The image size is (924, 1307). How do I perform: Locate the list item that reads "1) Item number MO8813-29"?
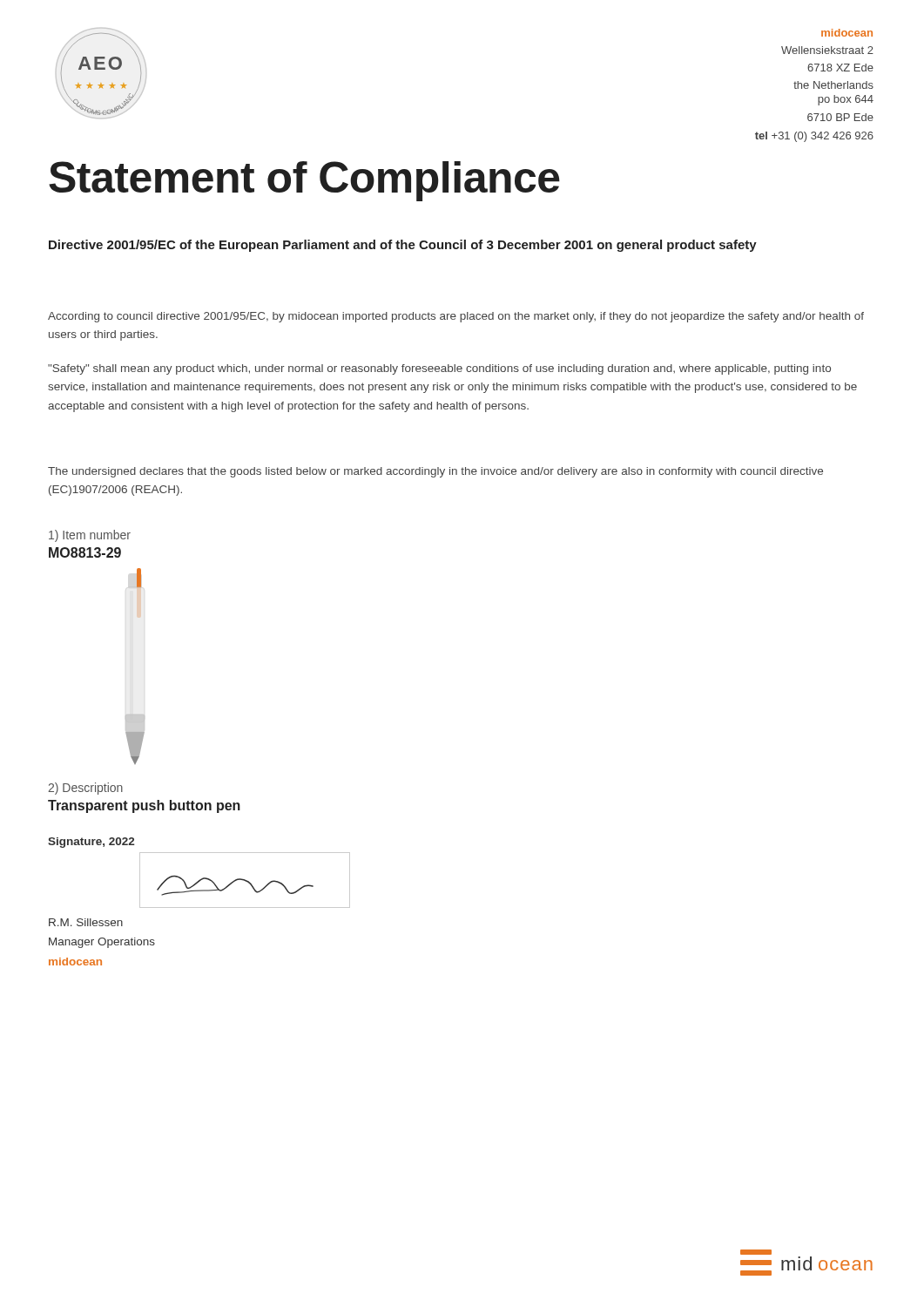(x=89, y=545)
